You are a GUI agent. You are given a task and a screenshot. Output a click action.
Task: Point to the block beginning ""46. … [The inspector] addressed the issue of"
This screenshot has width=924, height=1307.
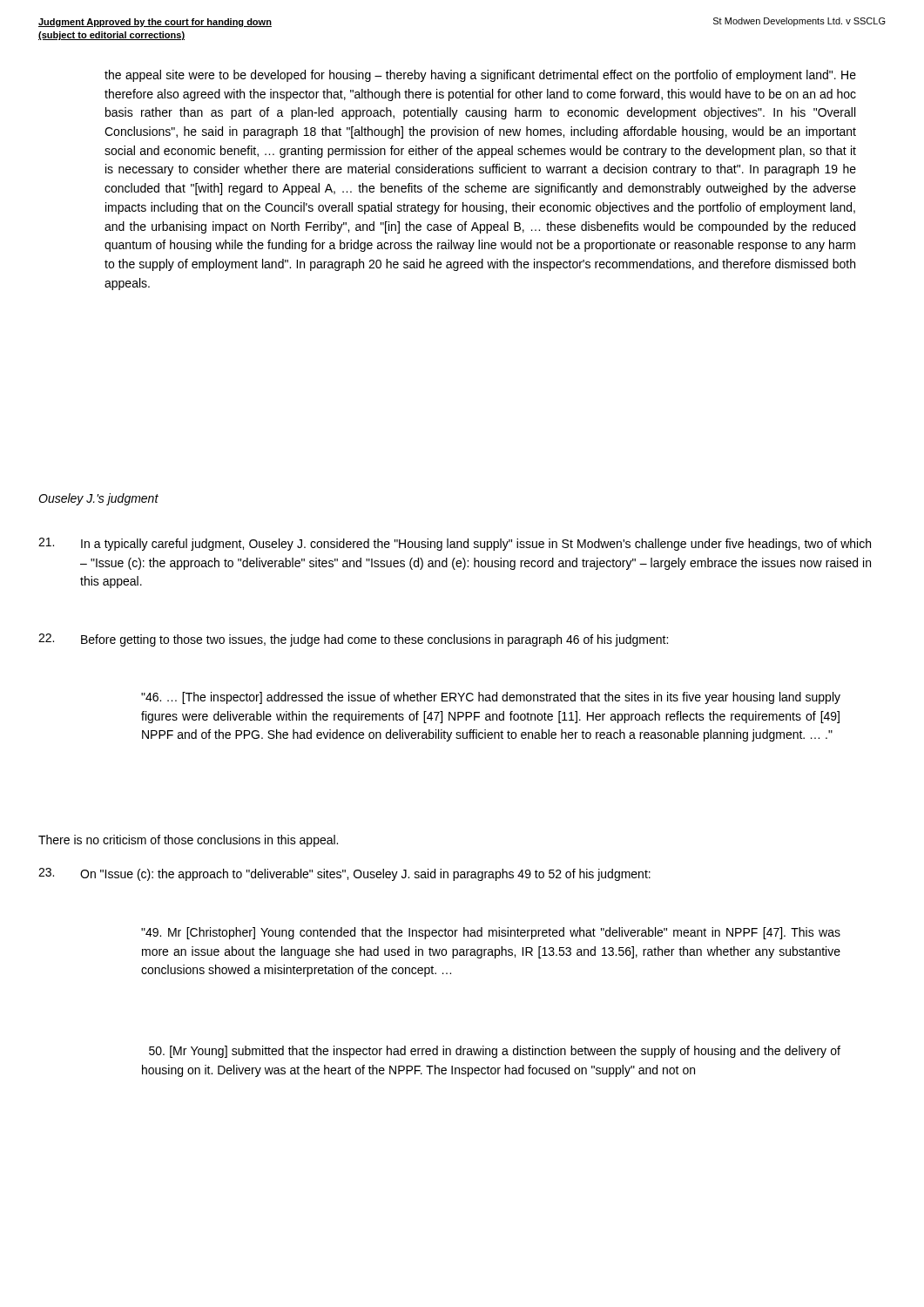click(x=491, y=716)
